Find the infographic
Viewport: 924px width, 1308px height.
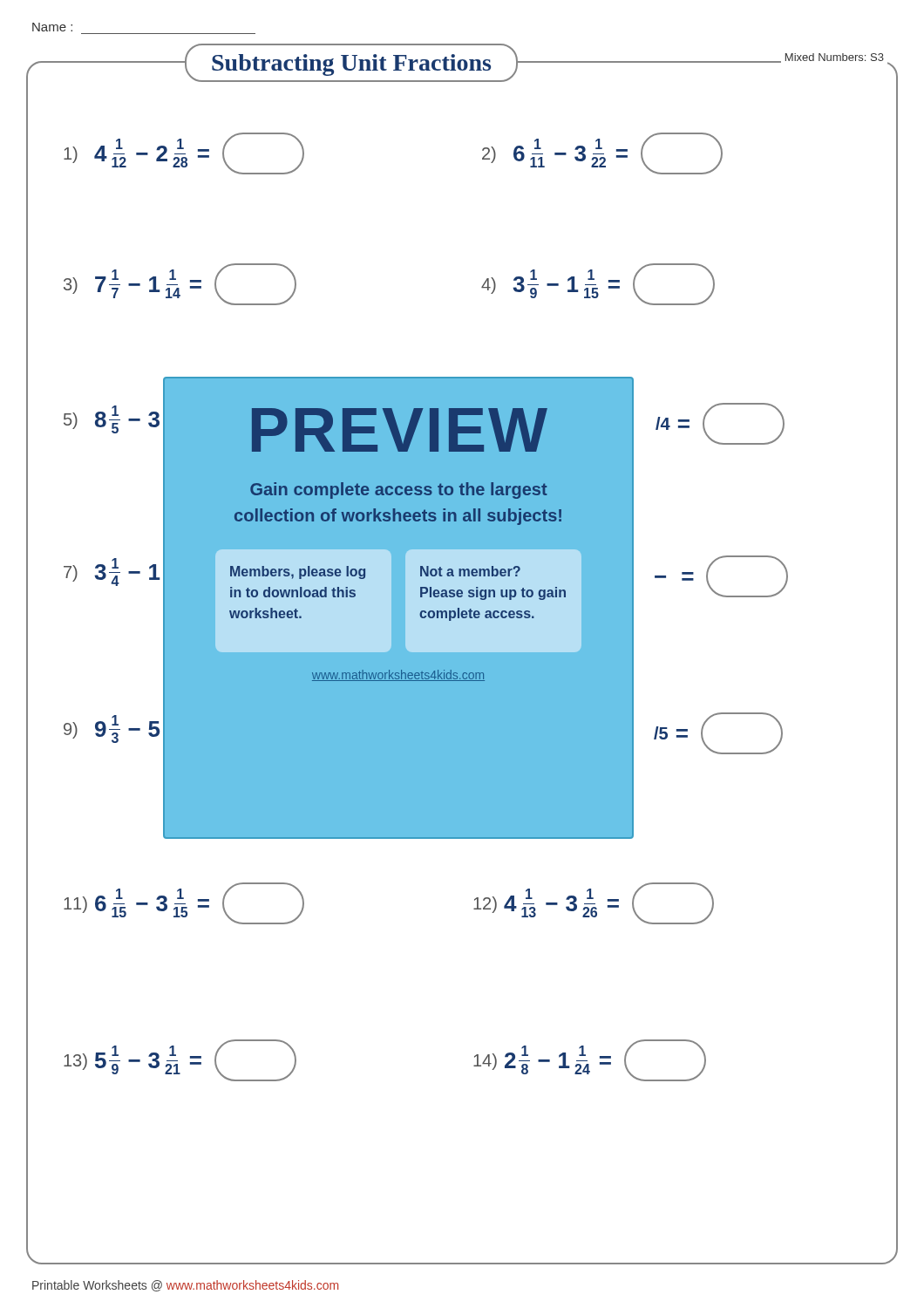398,608
